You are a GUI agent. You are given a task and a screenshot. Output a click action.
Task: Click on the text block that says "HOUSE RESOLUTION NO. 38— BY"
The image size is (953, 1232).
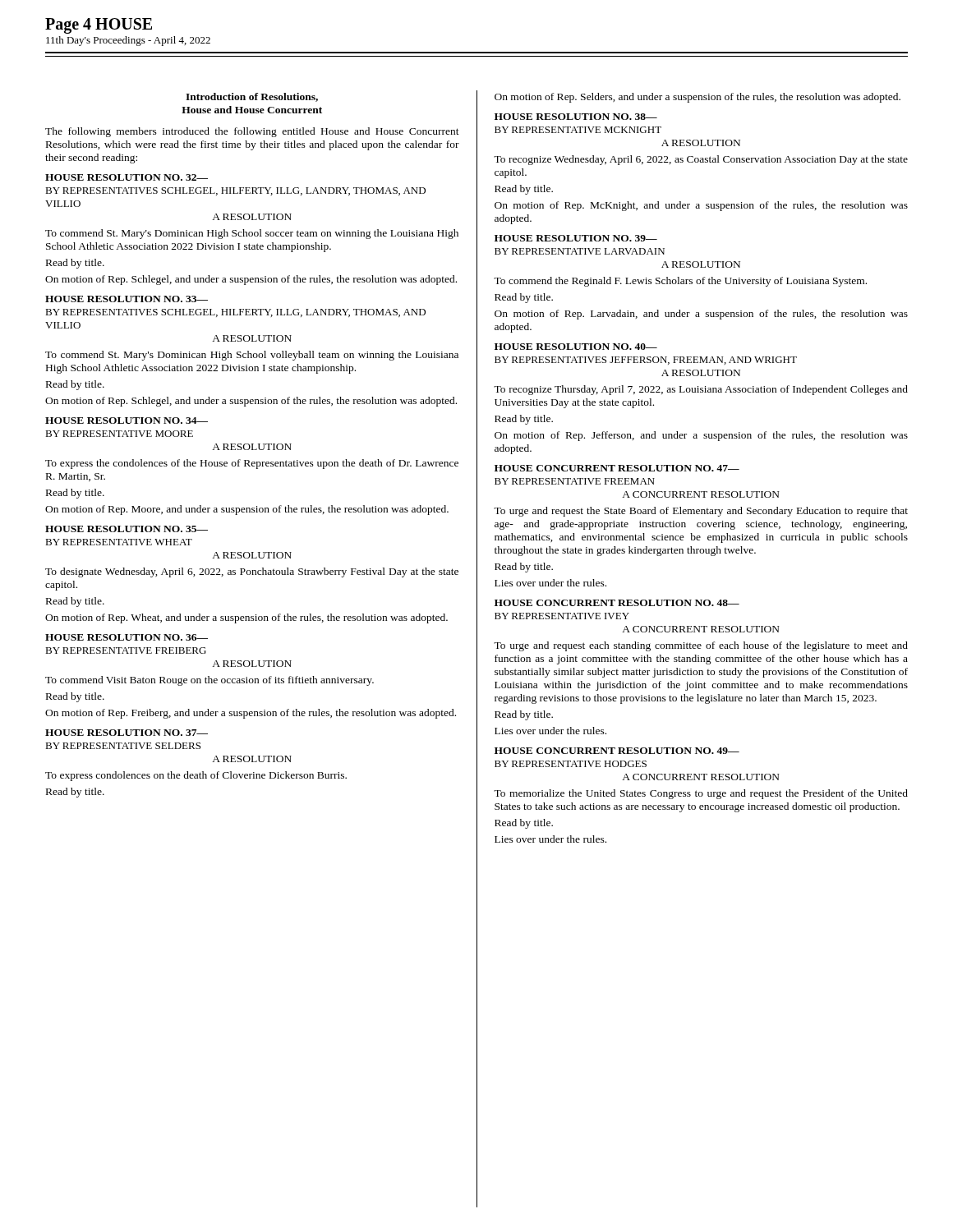pos(701,168)
